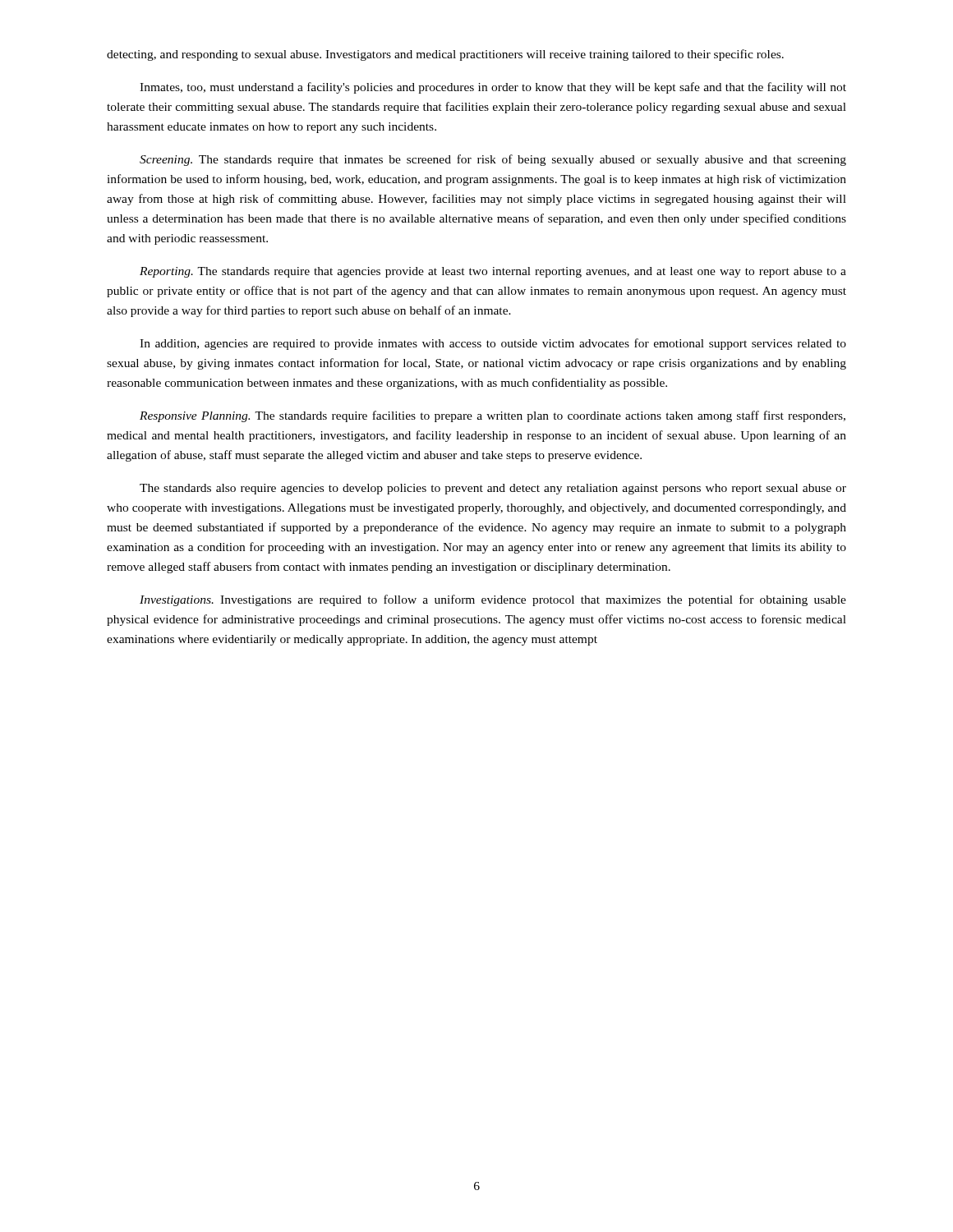Find the passage starting "The standards also require"
This screenshot has width=953, height=1232.
click(x=476, y=527)
